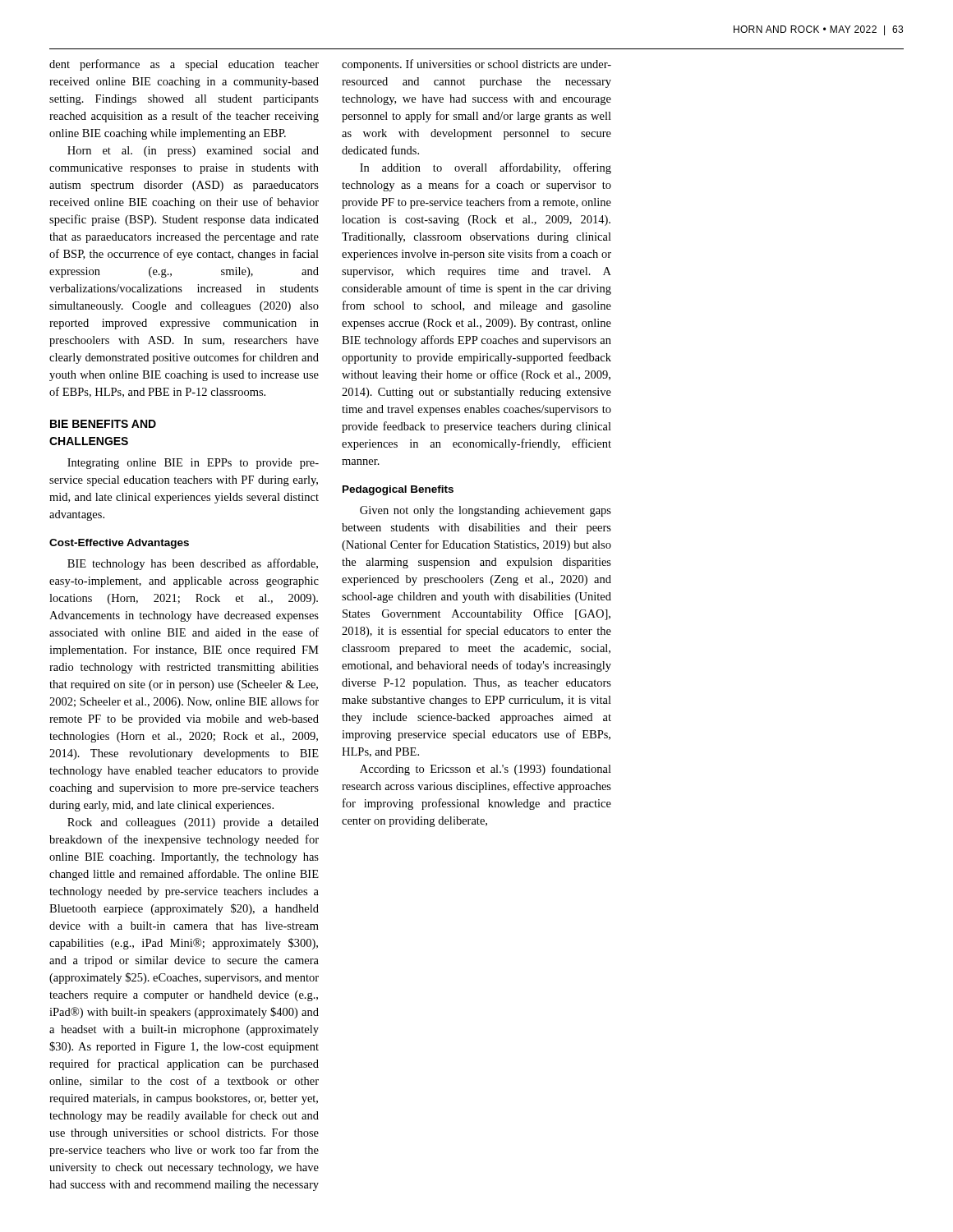Select the element starting "BIE BENEFITS ANDCHALLENGES"

point(103,432)
